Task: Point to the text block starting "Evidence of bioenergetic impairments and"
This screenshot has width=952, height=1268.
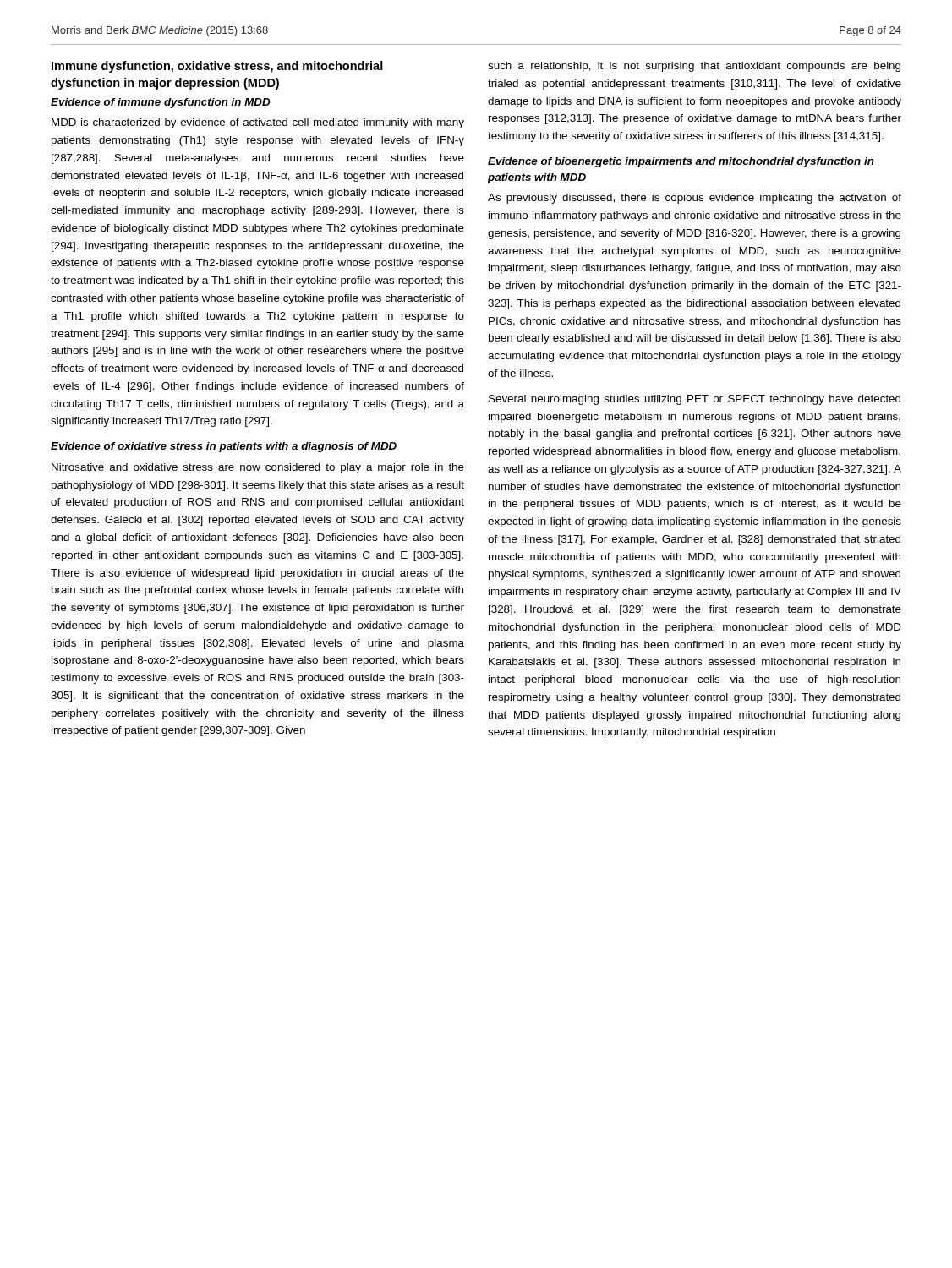Action: coord(681,169)
